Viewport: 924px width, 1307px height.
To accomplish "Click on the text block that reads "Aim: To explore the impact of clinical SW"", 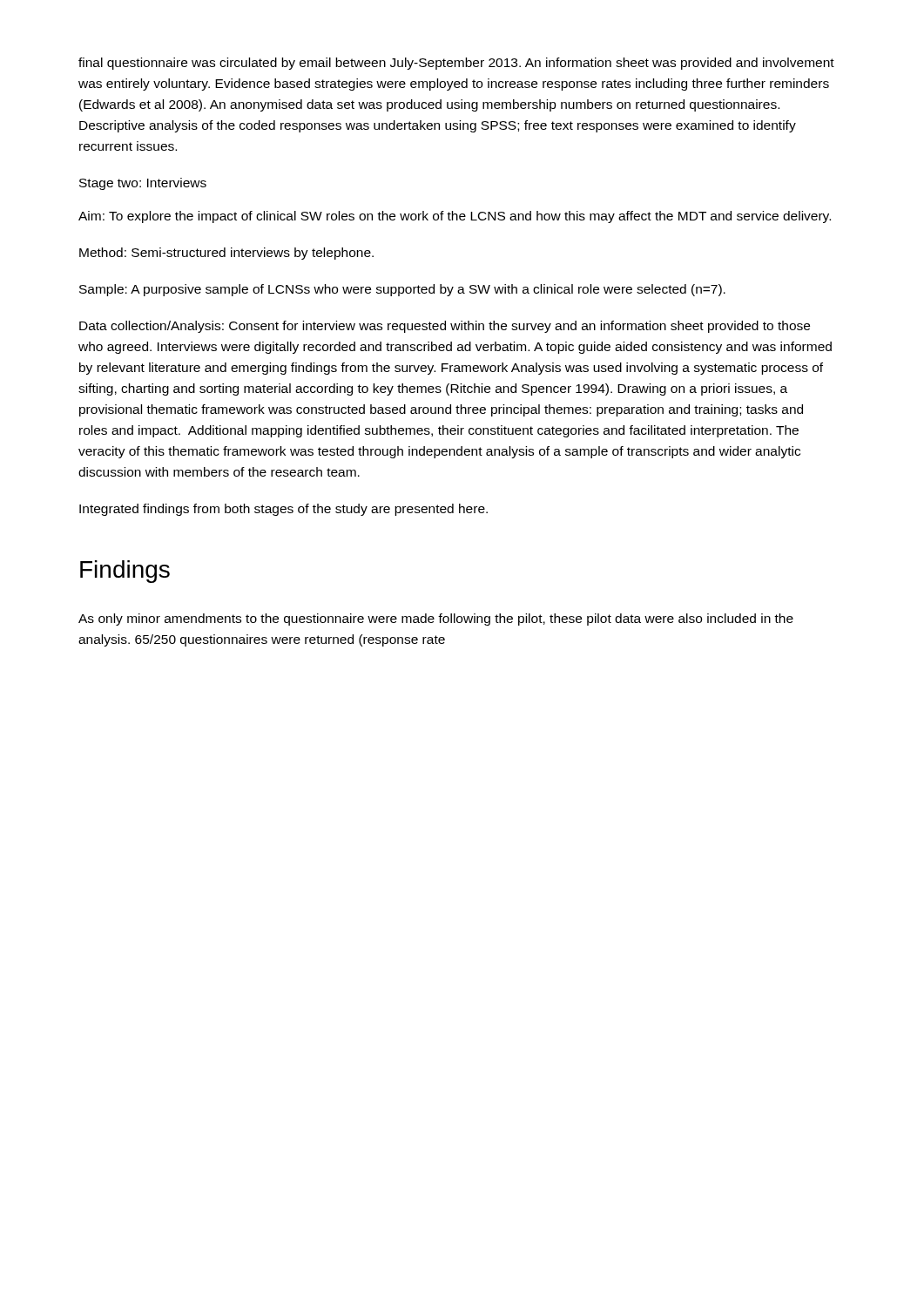I will pyautogui.click(x=455, y=216).
